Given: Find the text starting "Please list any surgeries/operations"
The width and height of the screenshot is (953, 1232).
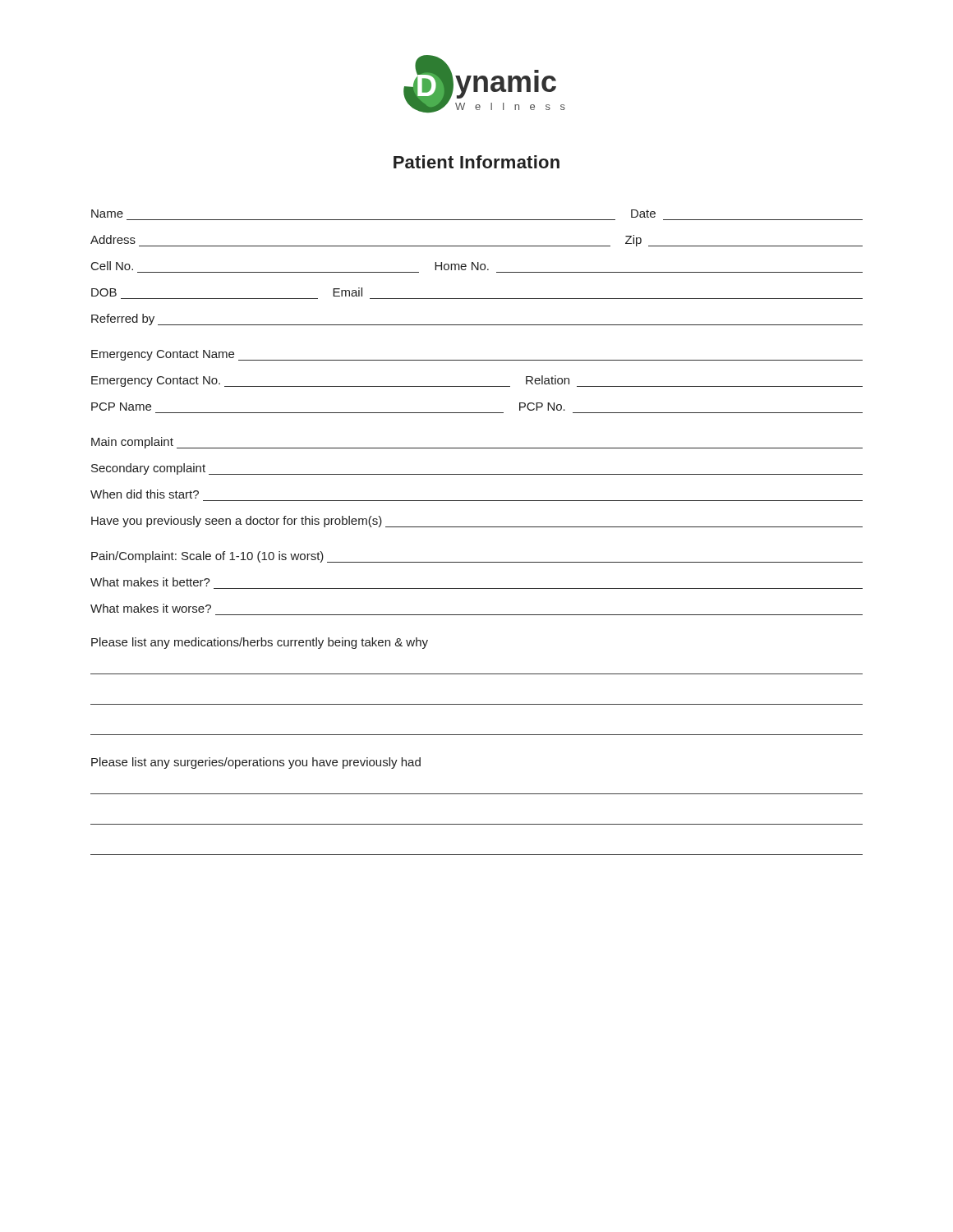Looking at the screenshot, I should (x=476, y=805).
